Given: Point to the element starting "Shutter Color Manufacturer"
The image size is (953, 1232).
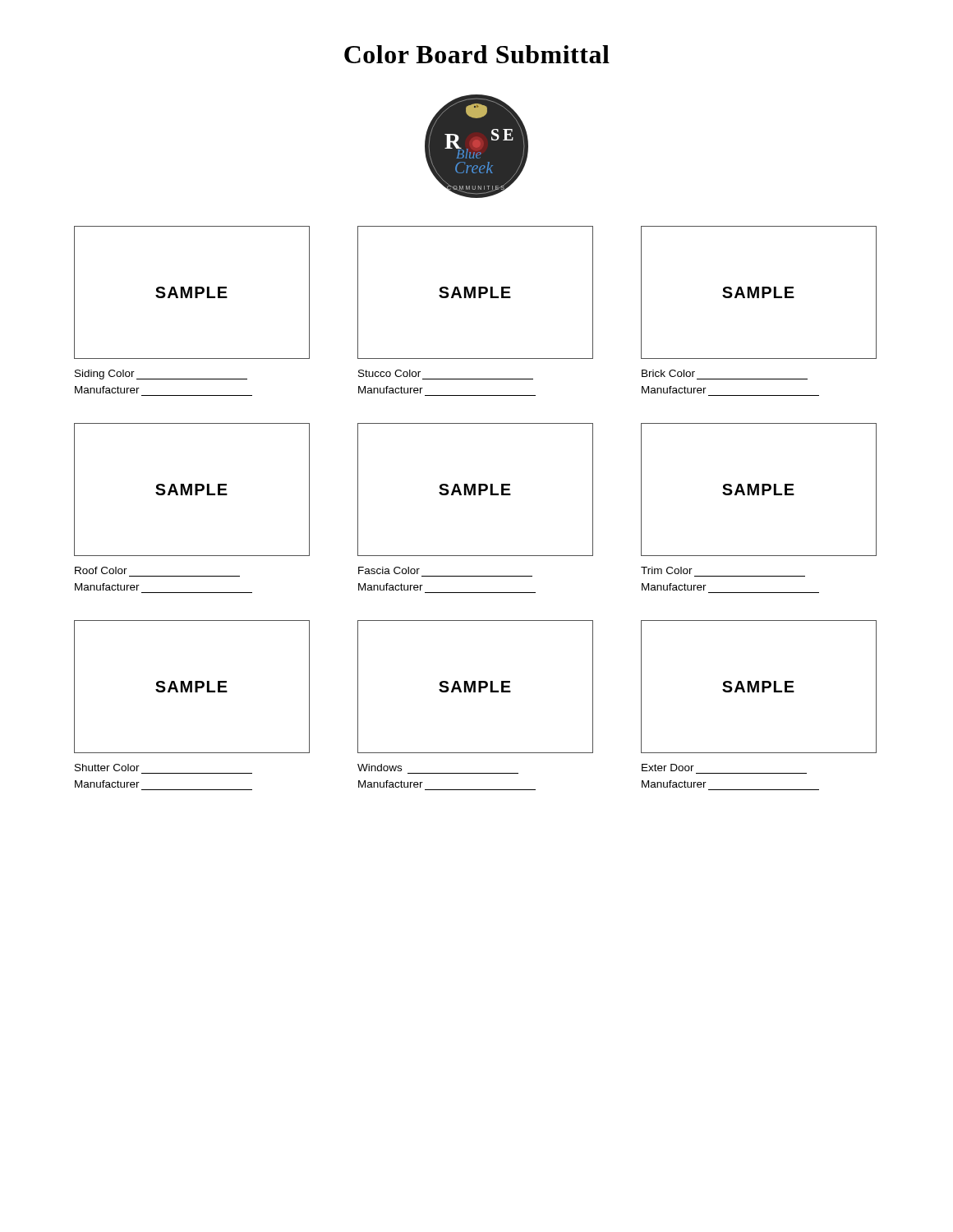Looking at the screenshot, I should (x=191, y=776).
